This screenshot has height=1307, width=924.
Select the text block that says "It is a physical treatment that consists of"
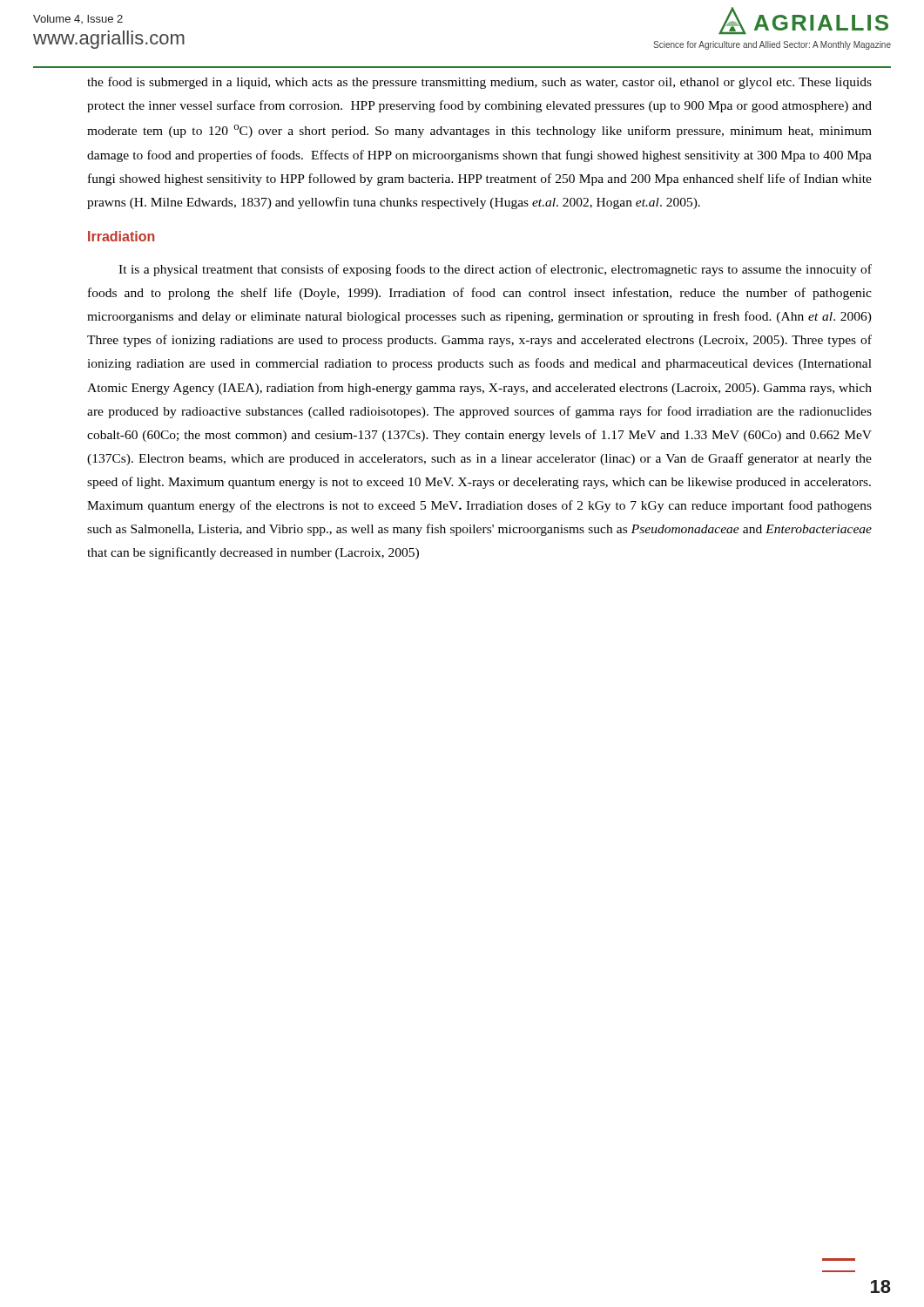479,411
